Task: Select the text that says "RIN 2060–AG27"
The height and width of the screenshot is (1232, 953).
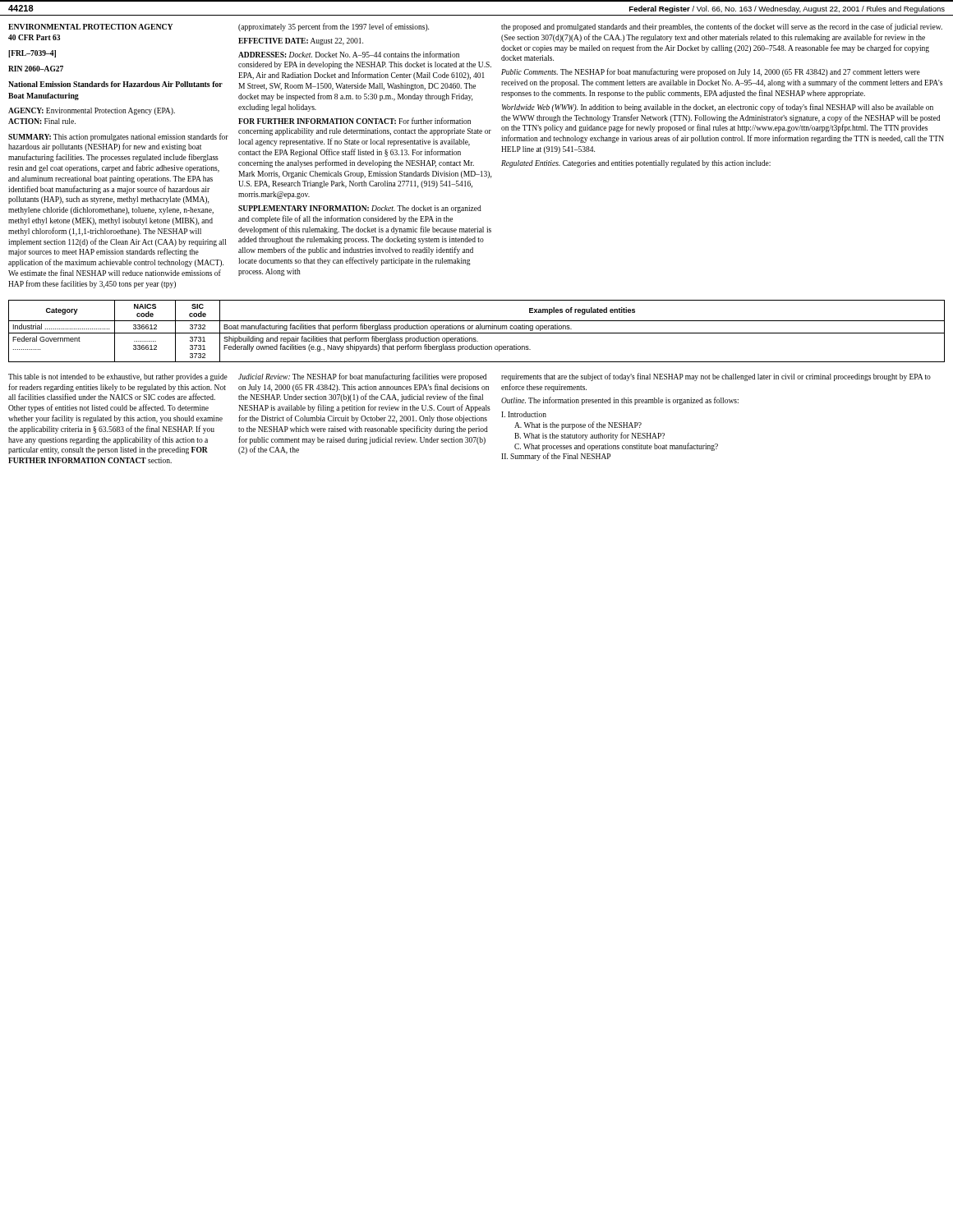Action: [x=36, y=69]
